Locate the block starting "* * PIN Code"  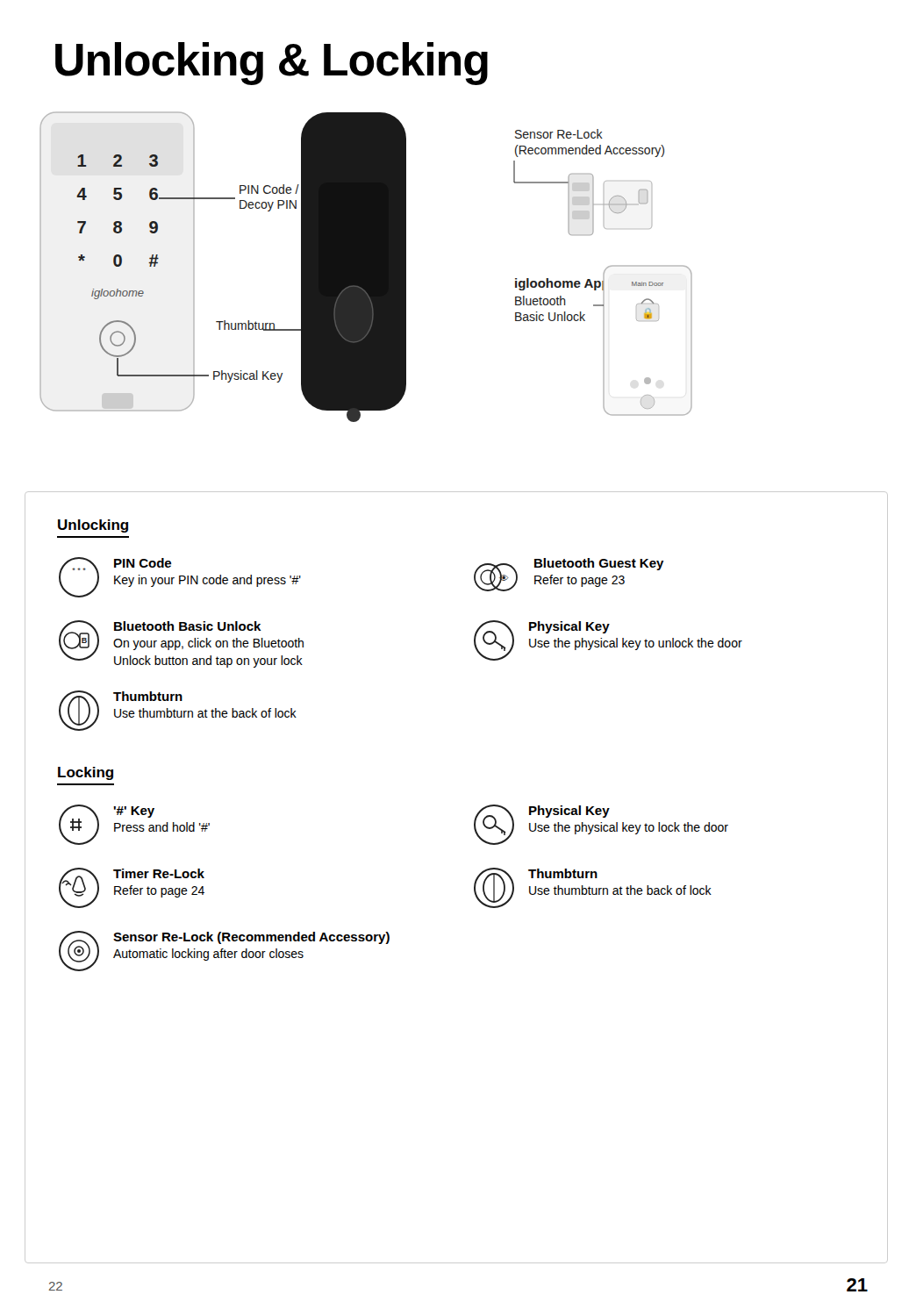pyautogui.click(x=179, y=577)
